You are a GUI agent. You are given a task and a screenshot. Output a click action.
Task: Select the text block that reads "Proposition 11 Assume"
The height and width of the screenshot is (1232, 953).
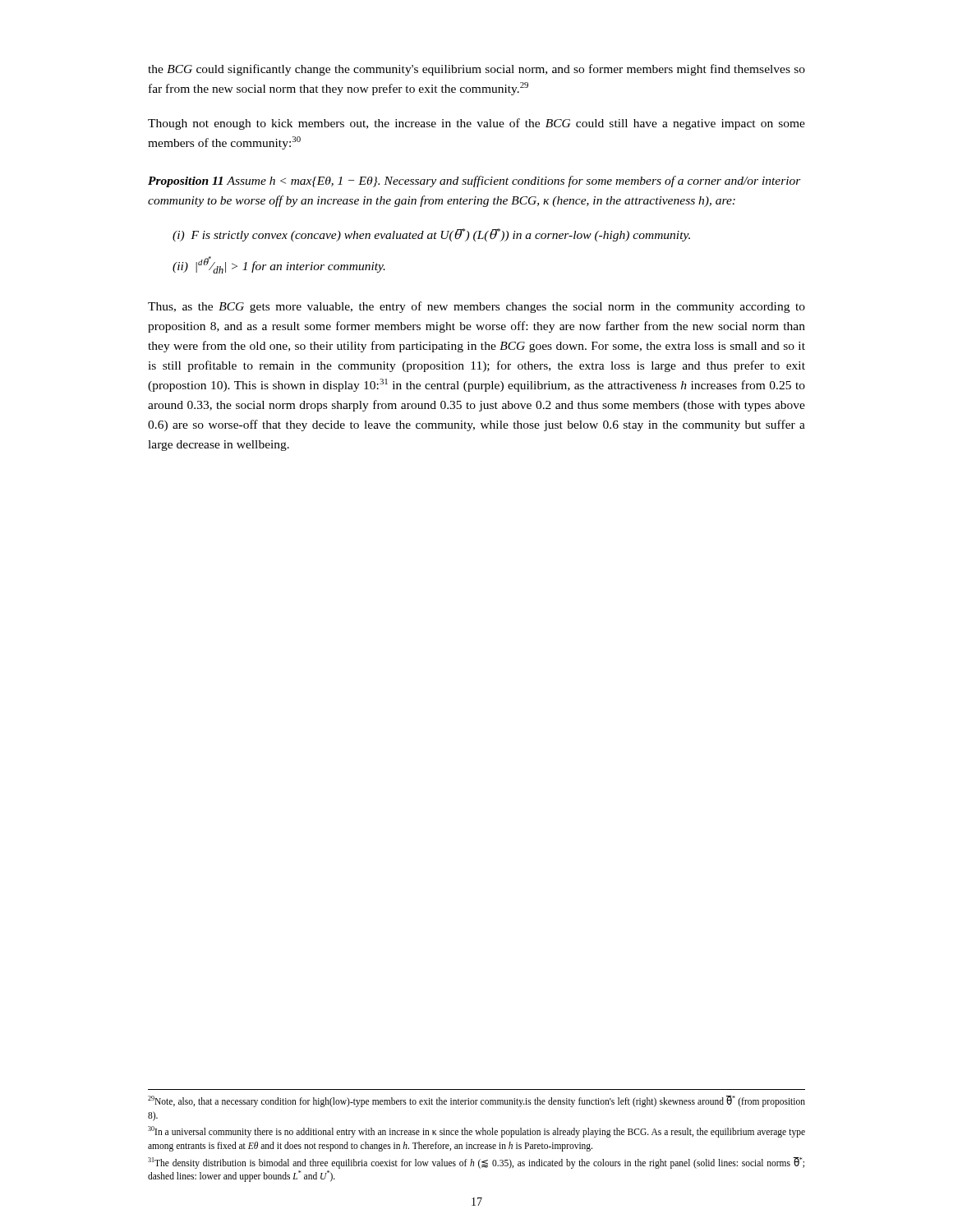[474, 190]
